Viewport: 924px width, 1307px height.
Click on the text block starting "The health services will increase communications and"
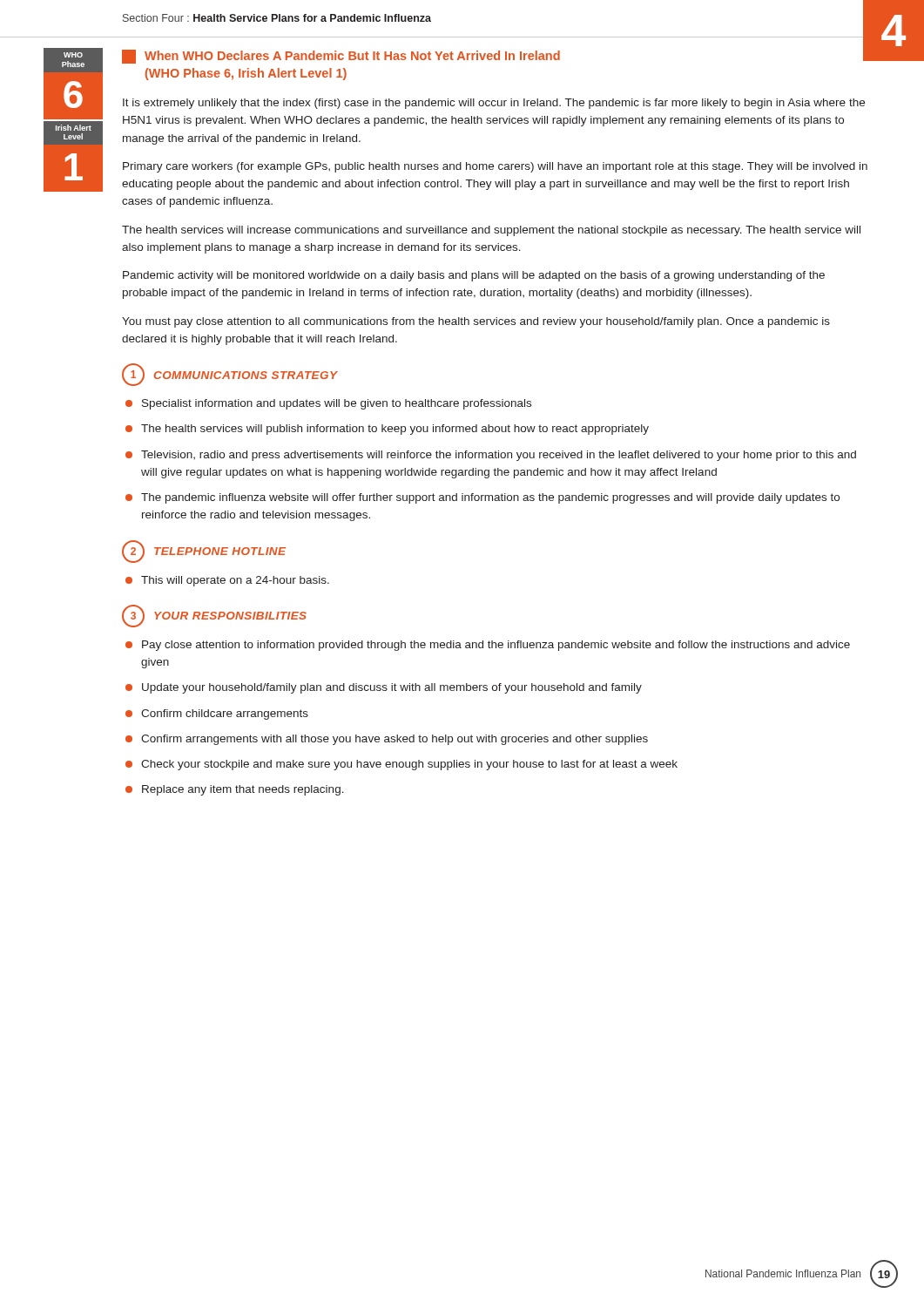click(x=492, y=238)
